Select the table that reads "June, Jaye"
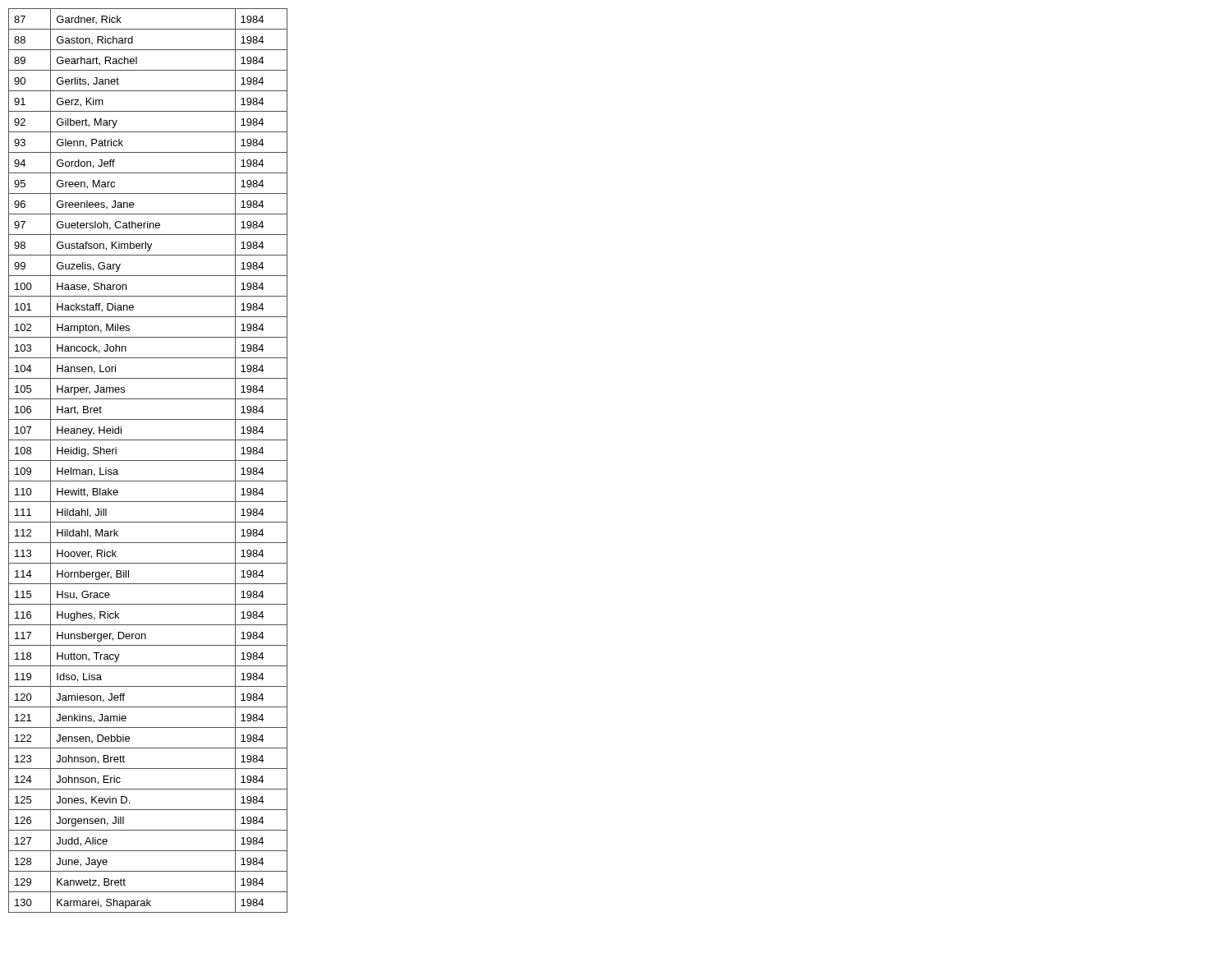This screenshot has height=953, width=1232. click(x=148, y=460)
